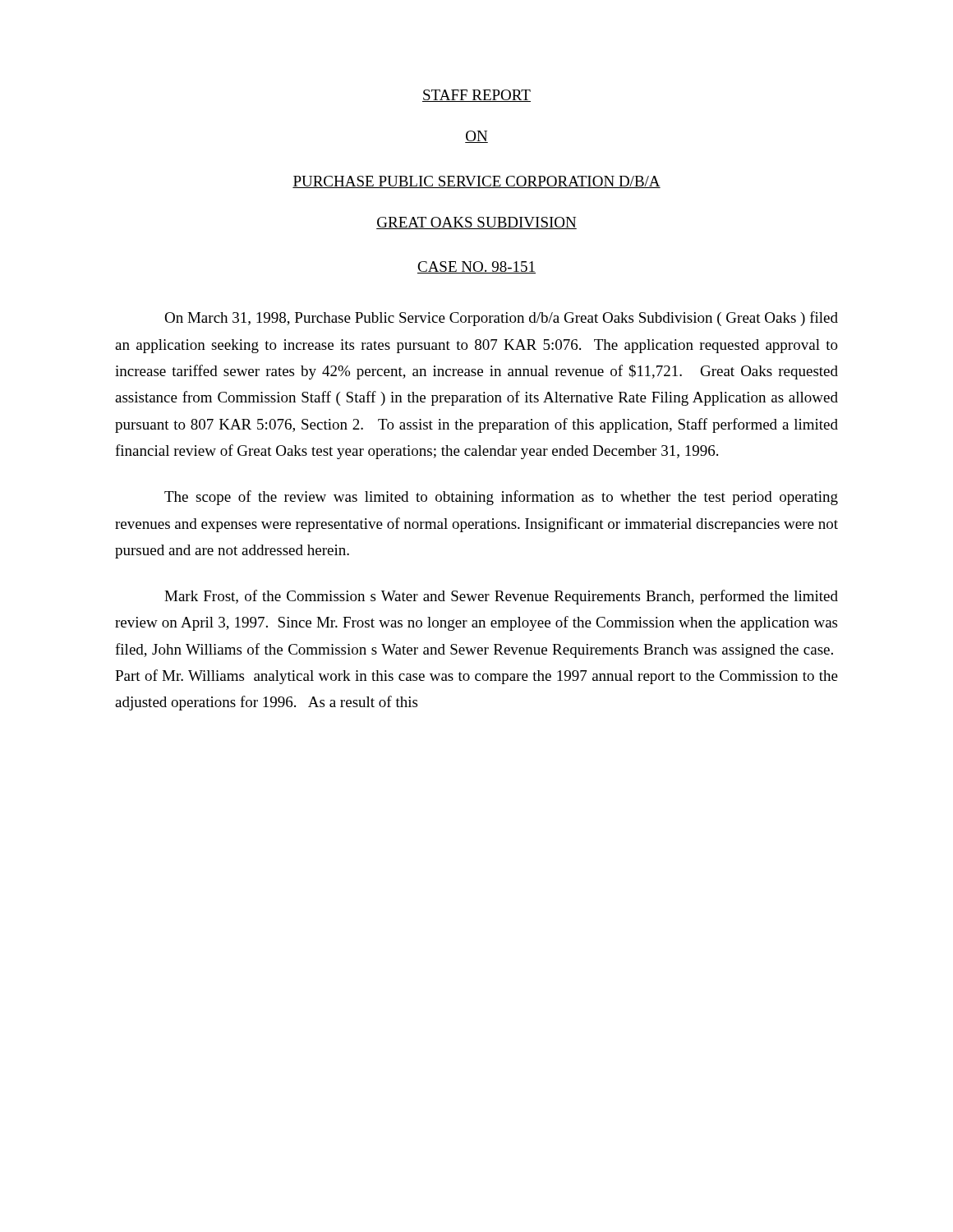This screenshot has width=953, height=1232.
Task: Click on the text starting "Mark Frost, of the"
Action: pos(476,649)
